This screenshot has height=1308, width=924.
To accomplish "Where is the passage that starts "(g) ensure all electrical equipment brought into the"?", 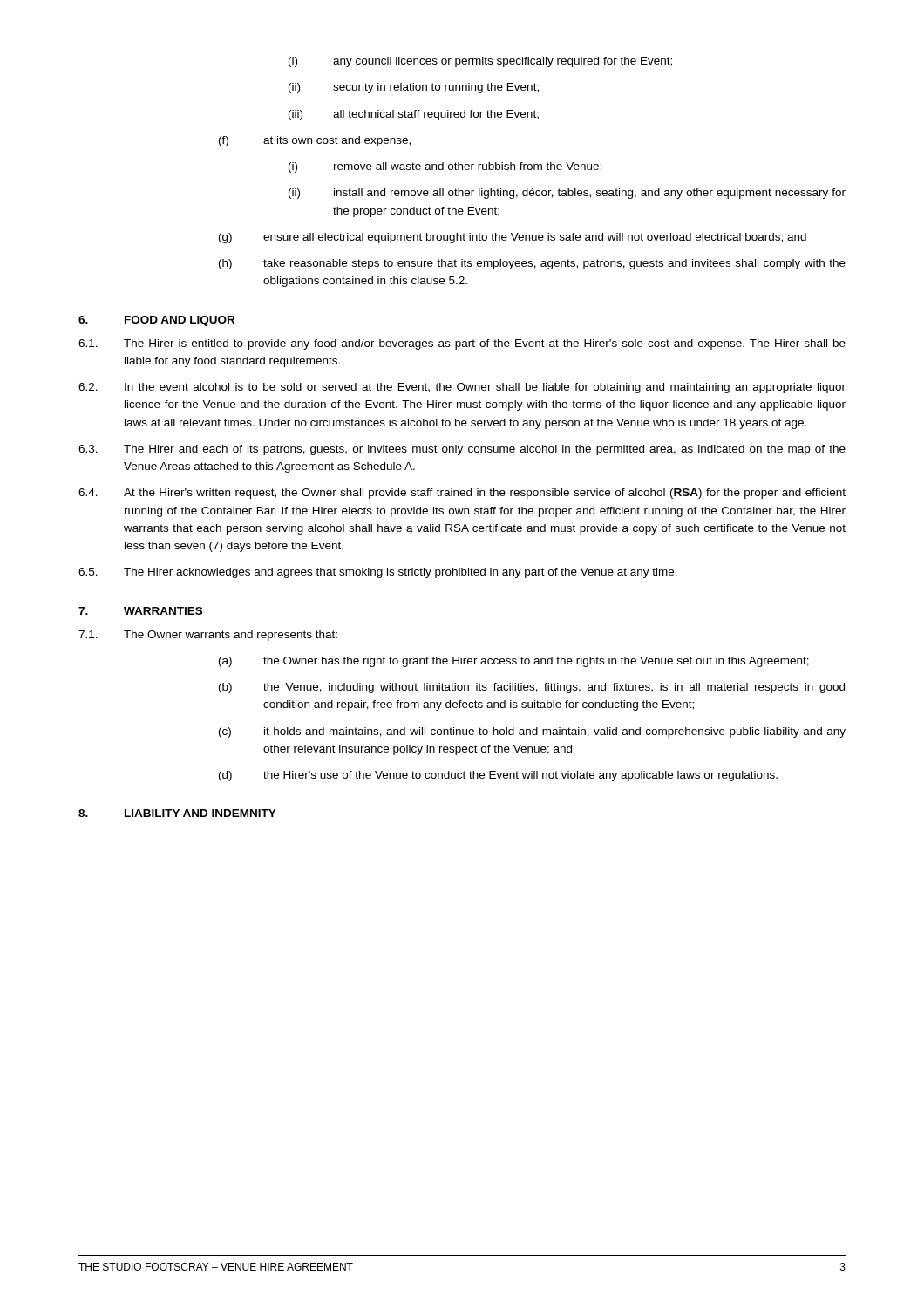I will [x=532, y=237].
